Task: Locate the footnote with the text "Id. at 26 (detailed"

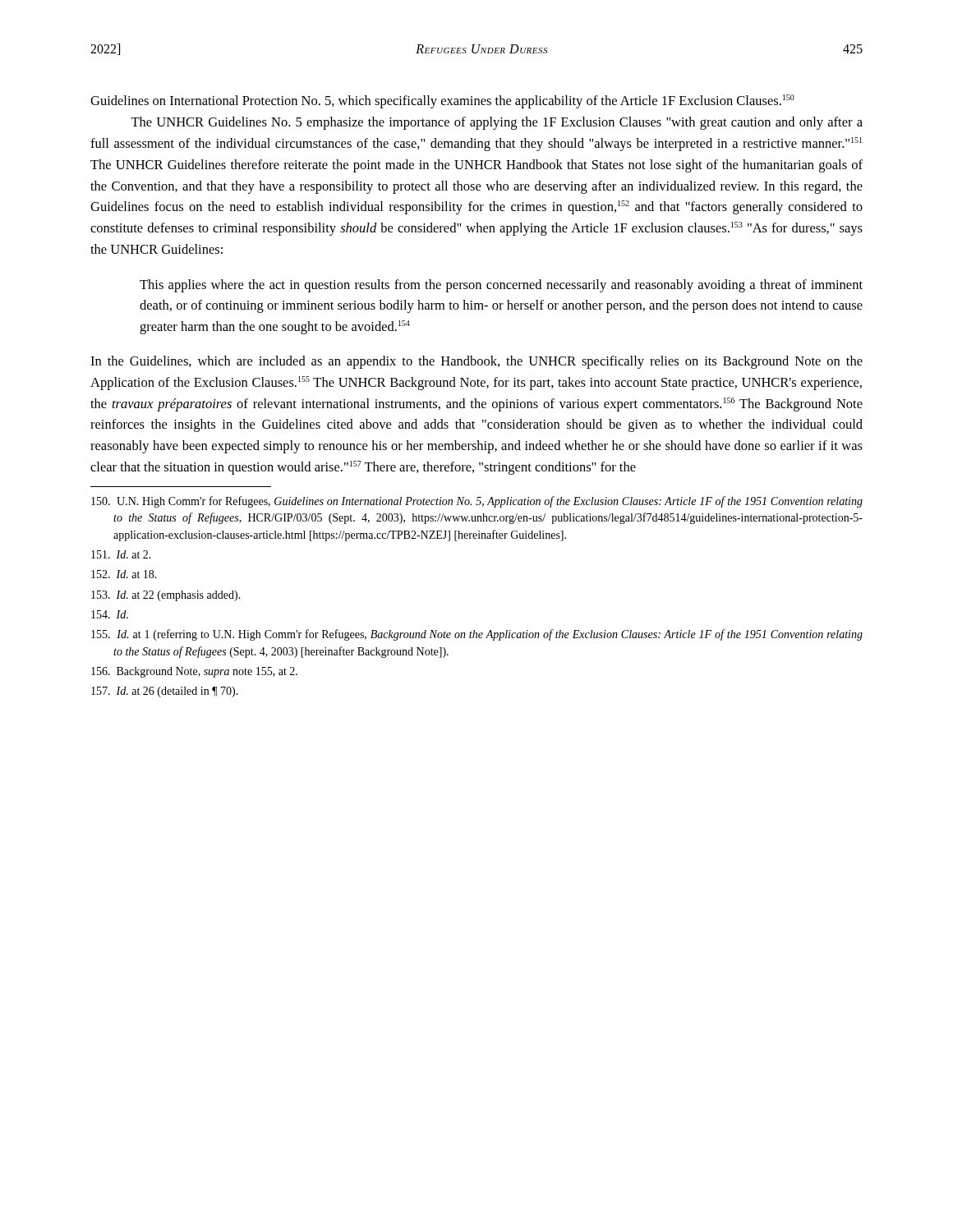Action: tap(164, 691)
